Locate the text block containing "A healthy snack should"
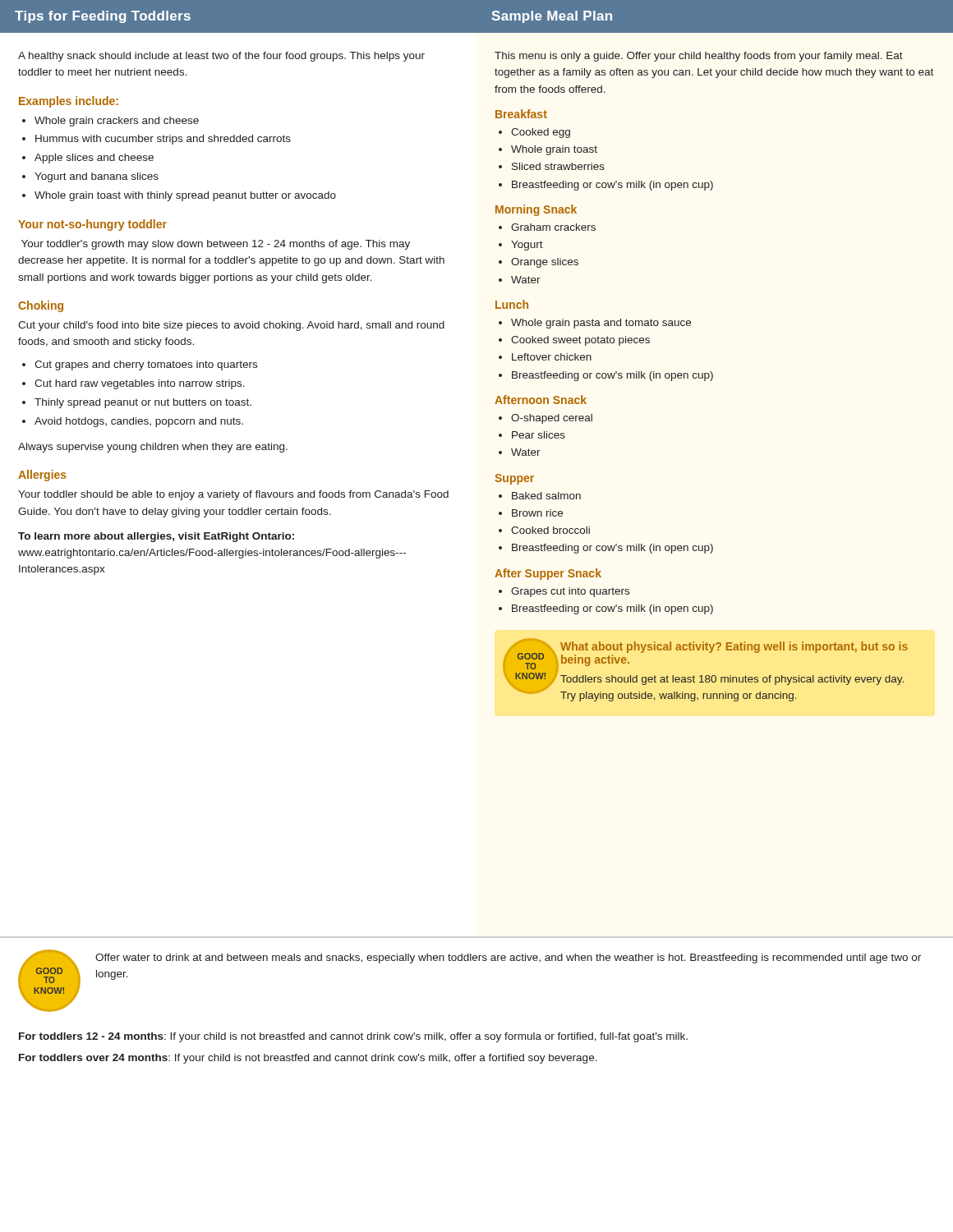 coord(221,64)
